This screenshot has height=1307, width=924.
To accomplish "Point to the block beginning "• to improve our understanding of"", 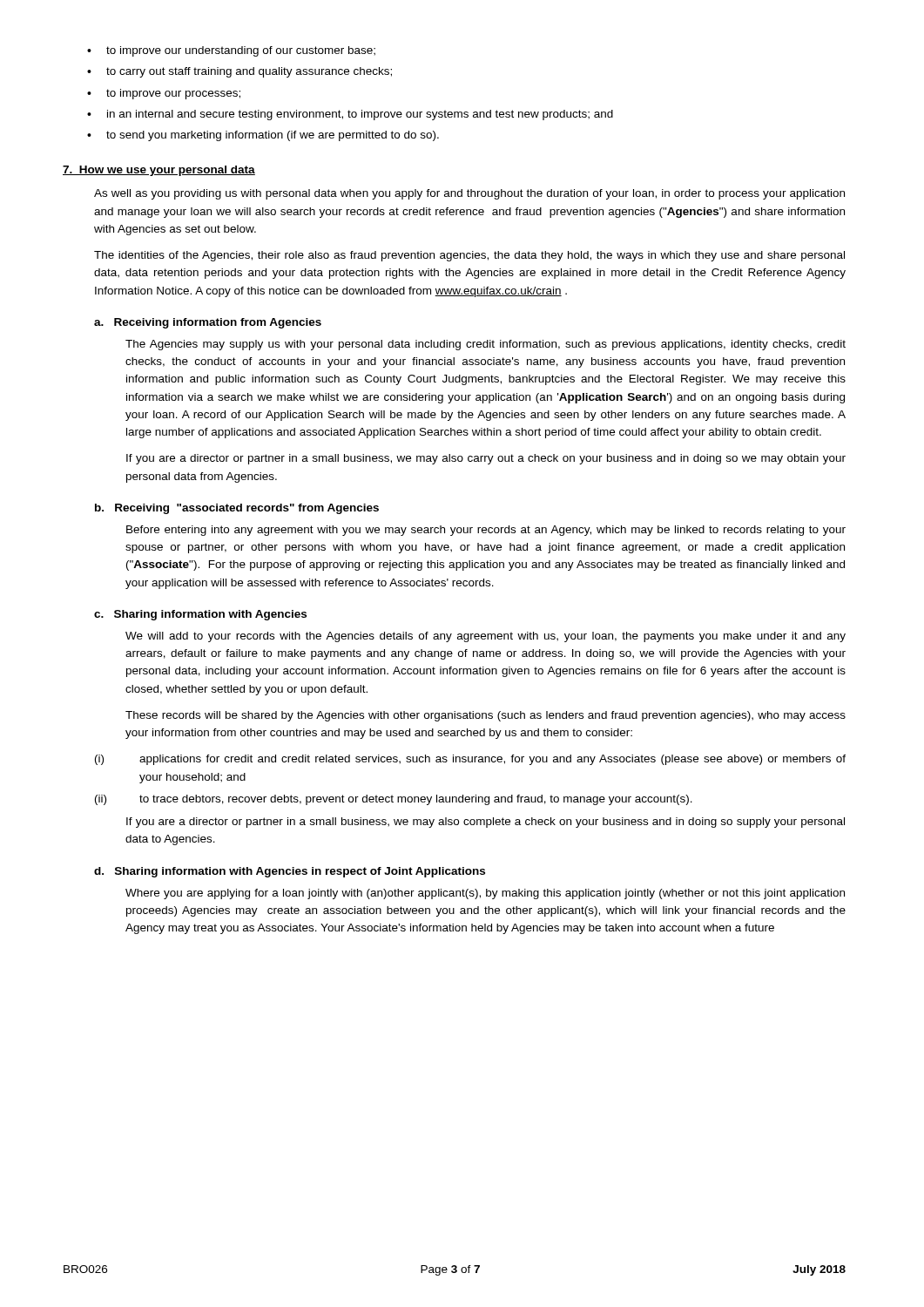I will (x=231, y=51).
